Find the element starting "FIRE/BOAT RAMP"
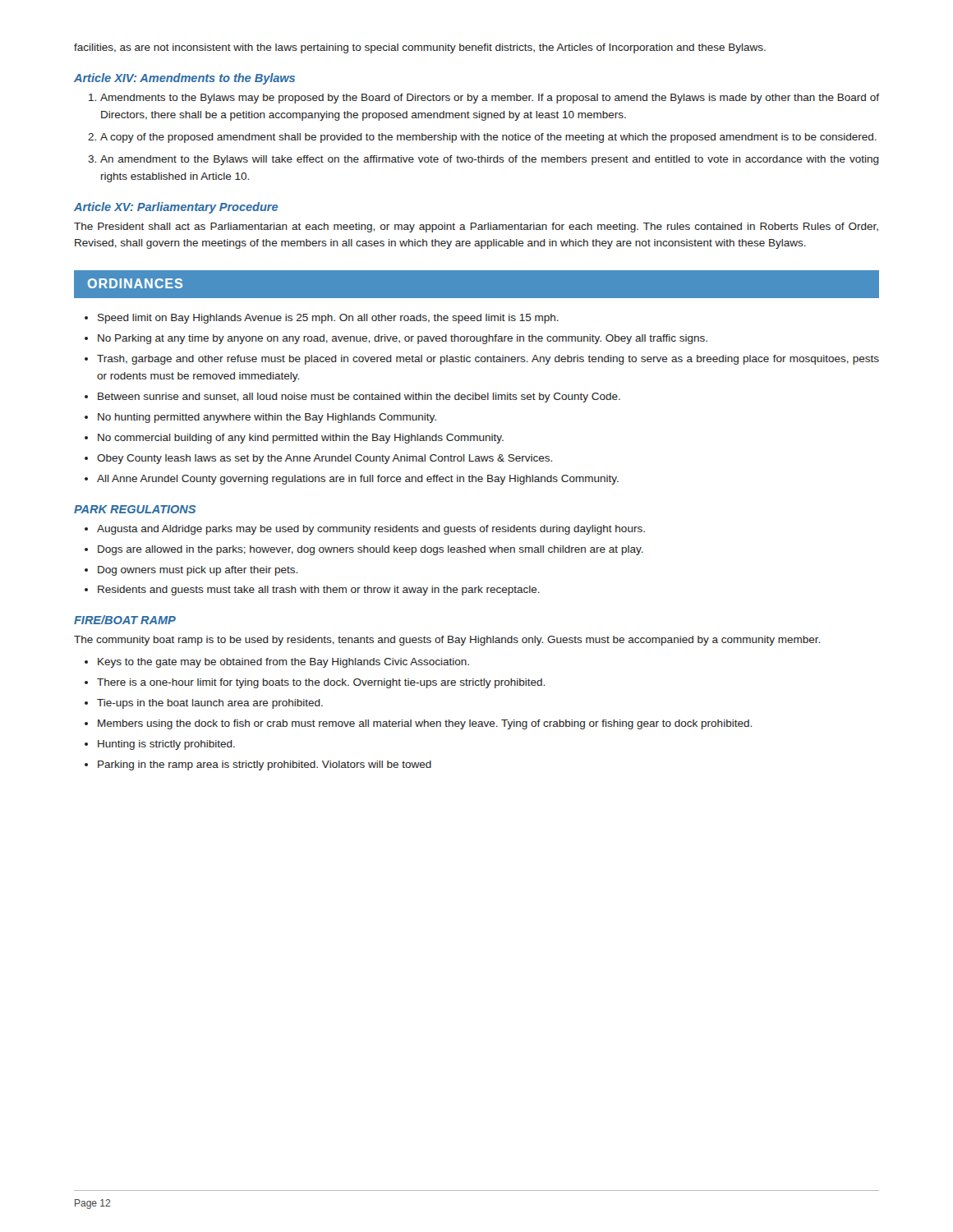This screenshot has height=1232, width=953. click(125, 620)
